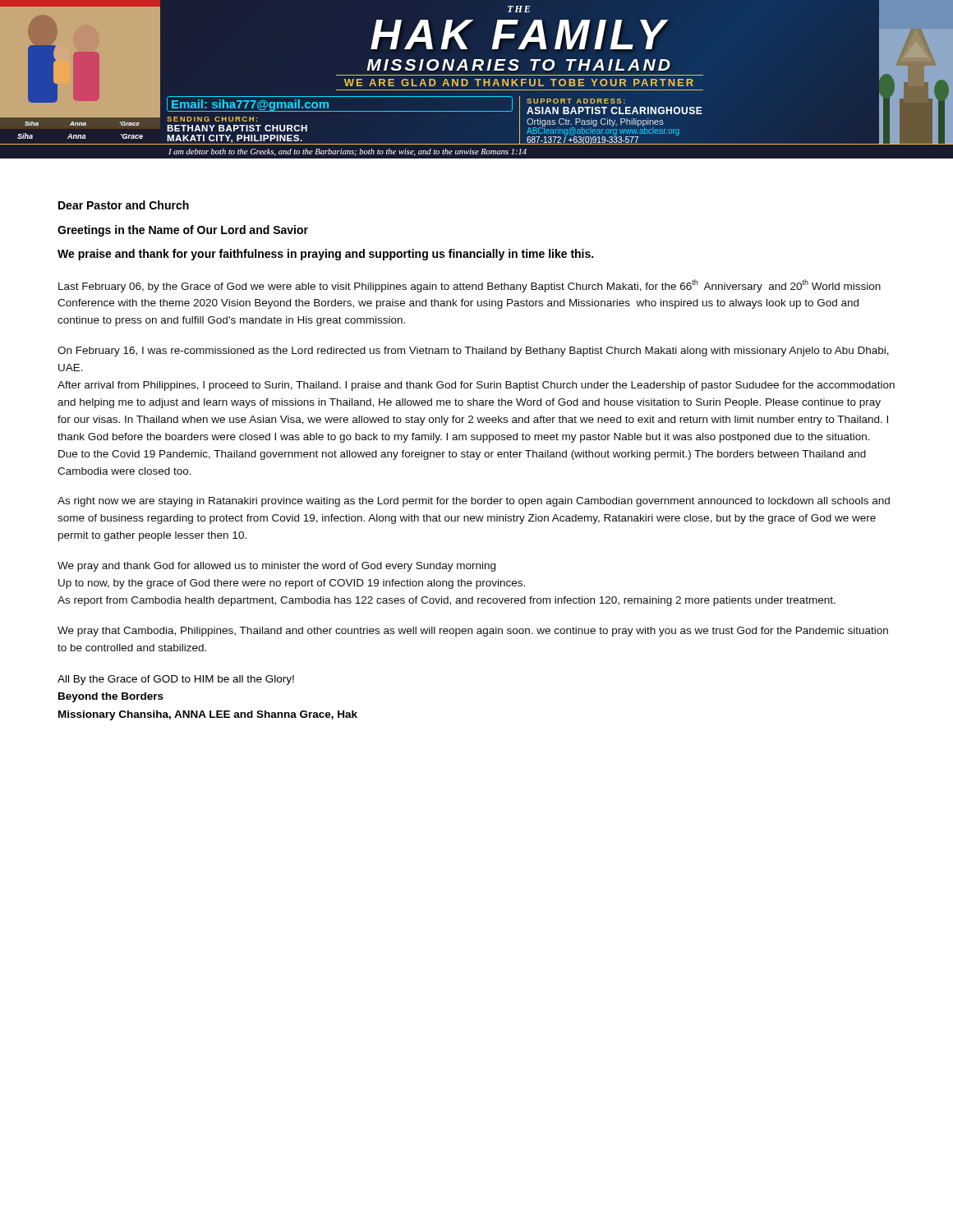Select the block starting "We praise and thank for your faithfulness"
953x1232 pixels.
tap(326, 254)
